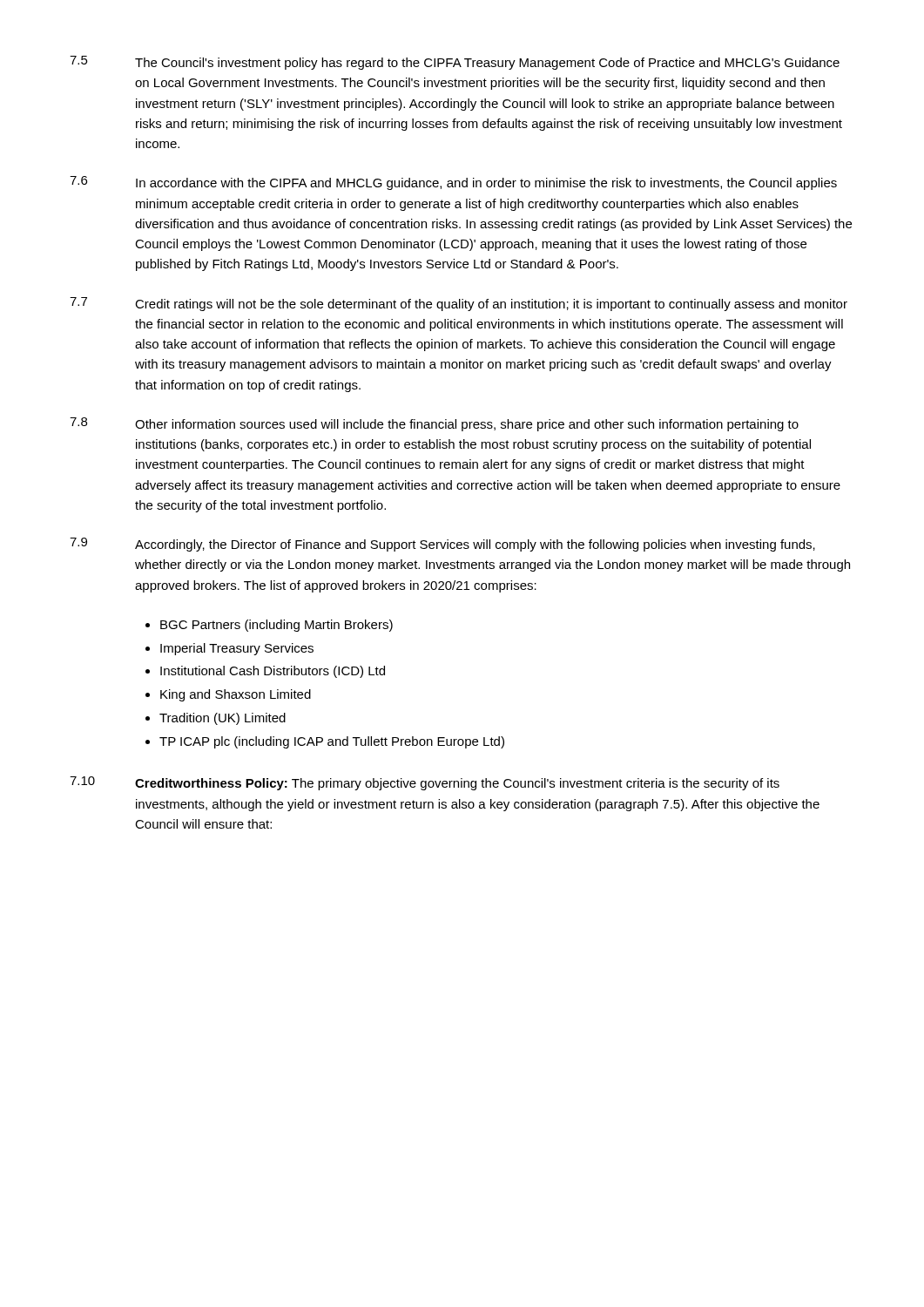Point to the block beginning "7.9 Accordingly, the Director of Finance and"
The height and width of the screenshot is (1307, 924).
point(462,565)
